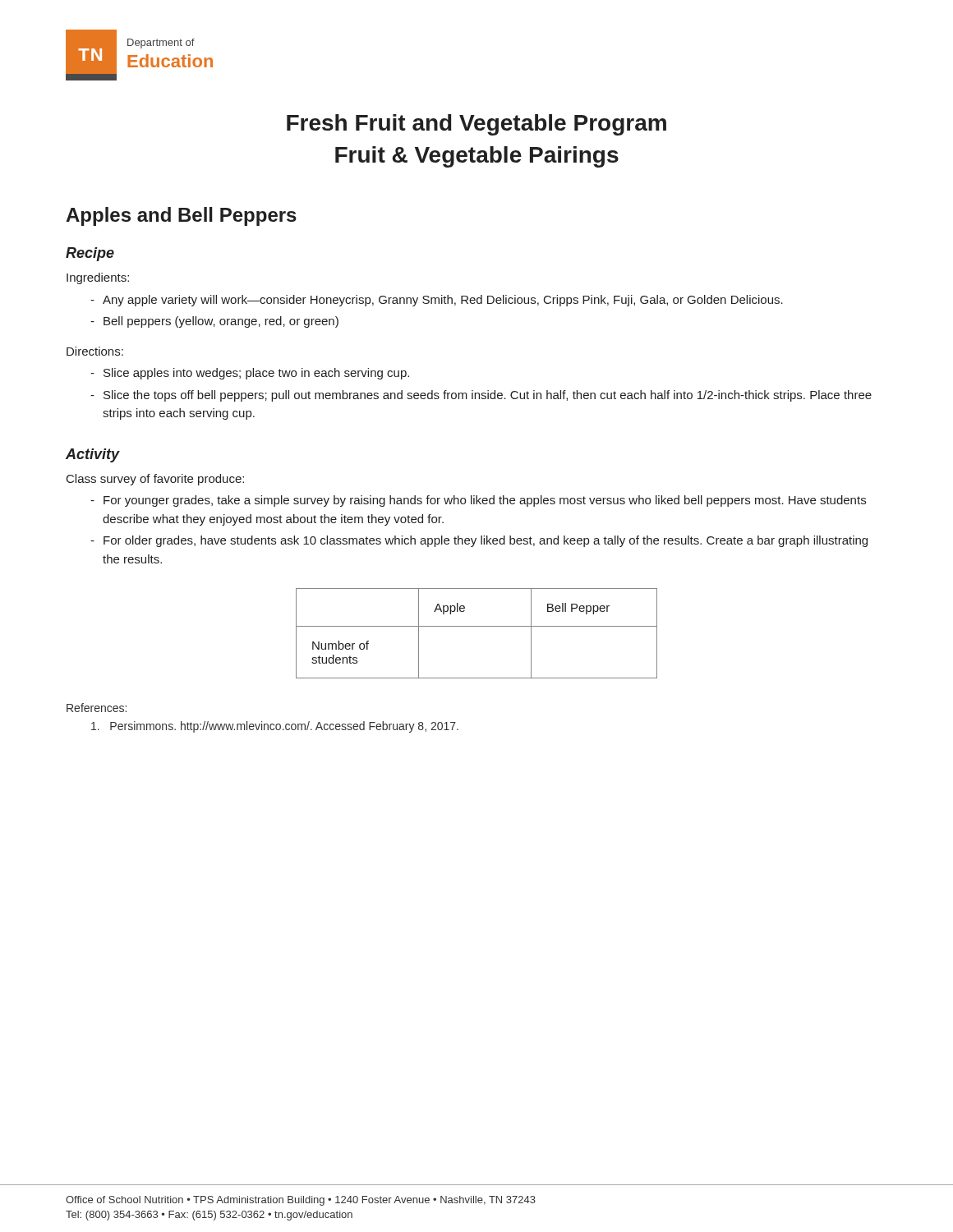953x1232 pixels.
Task: Click the passage that begins "Persimmons. http://www.mlevinco.com/. Accessed February 8,"
Action: [275, 726]
